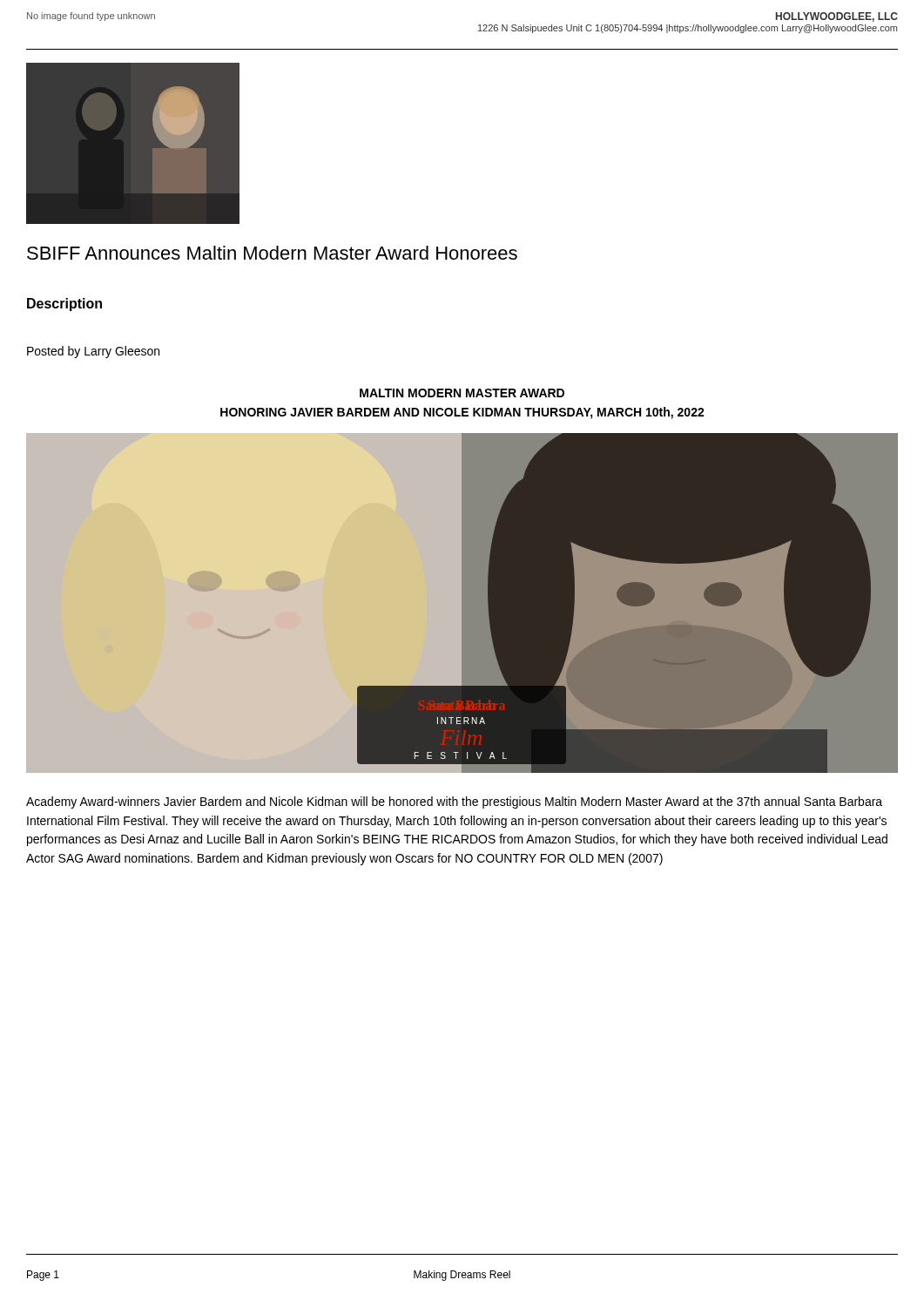The image size is (924, 1307).
Task: Point to the block beginning "Academy Award-winners Javier Bardem and Nicole Kidman"
Action: (457, 830)
